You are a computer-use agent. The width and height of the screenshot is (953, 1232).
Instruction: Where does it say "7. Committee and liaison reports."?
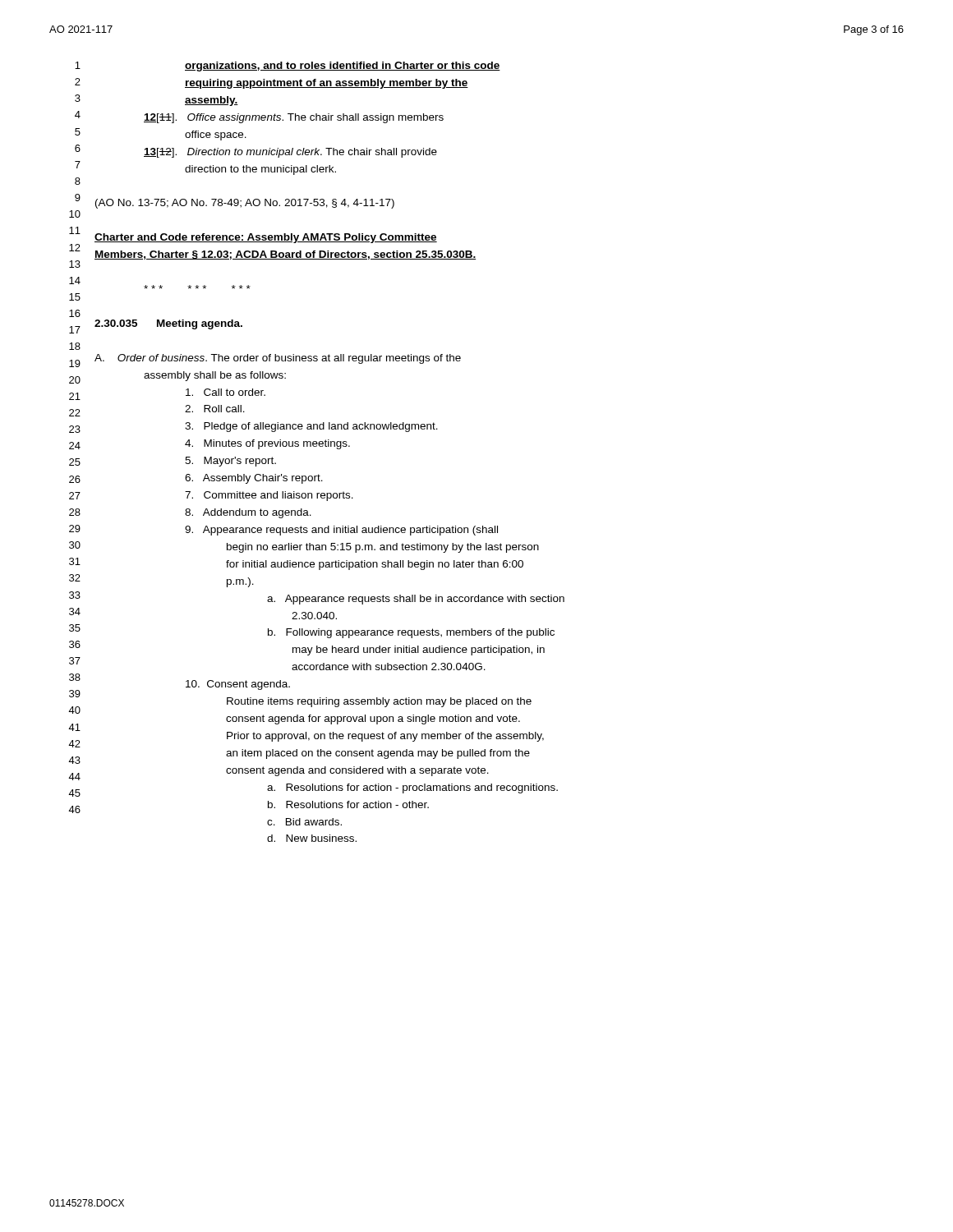click(269, 496)
